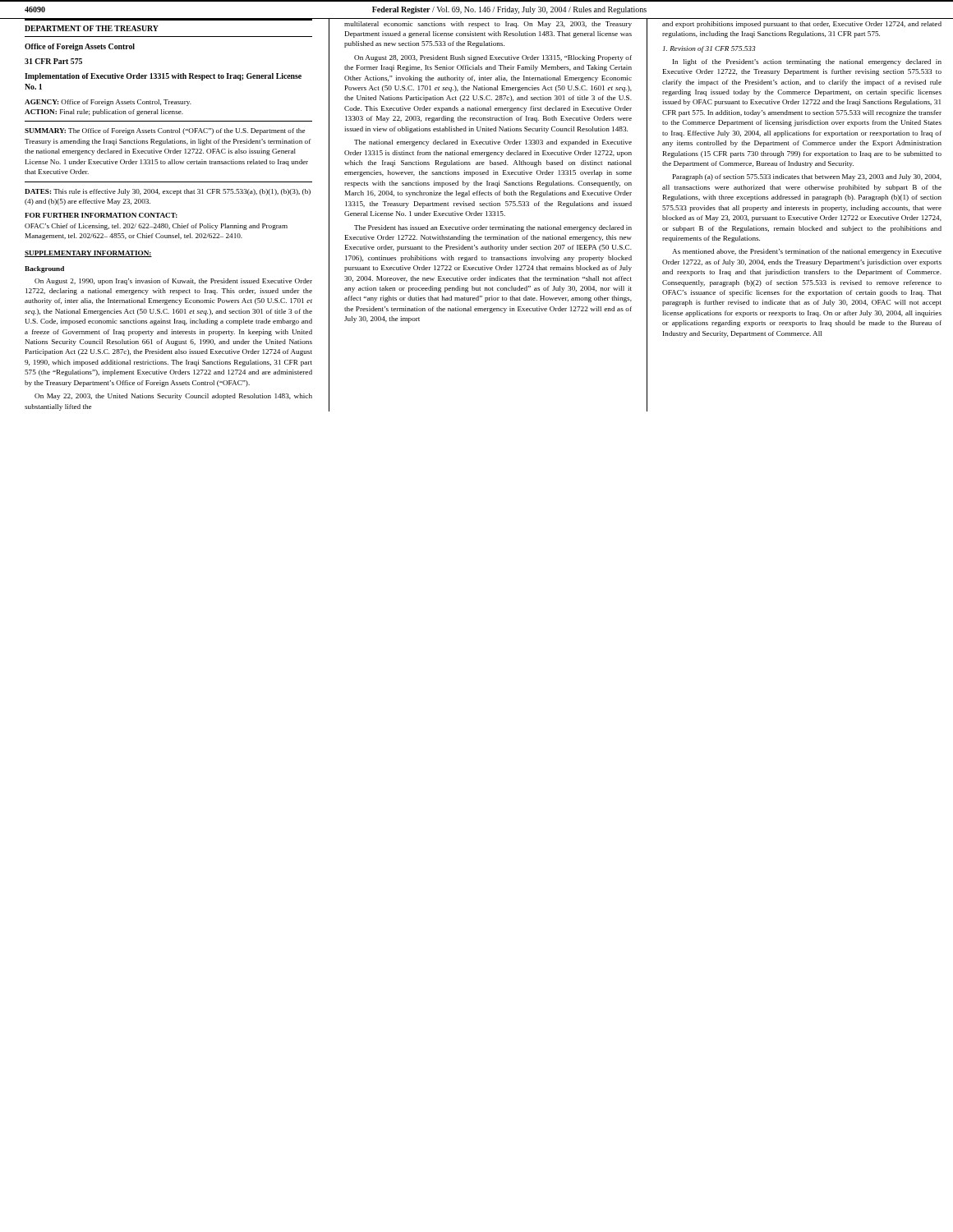This screenshot has height=1232, width=953.
Task: Locate the block starting "DEPARTMENT OF THE TREASURY"
Action: pyautogui.click(x=92, y=28)
